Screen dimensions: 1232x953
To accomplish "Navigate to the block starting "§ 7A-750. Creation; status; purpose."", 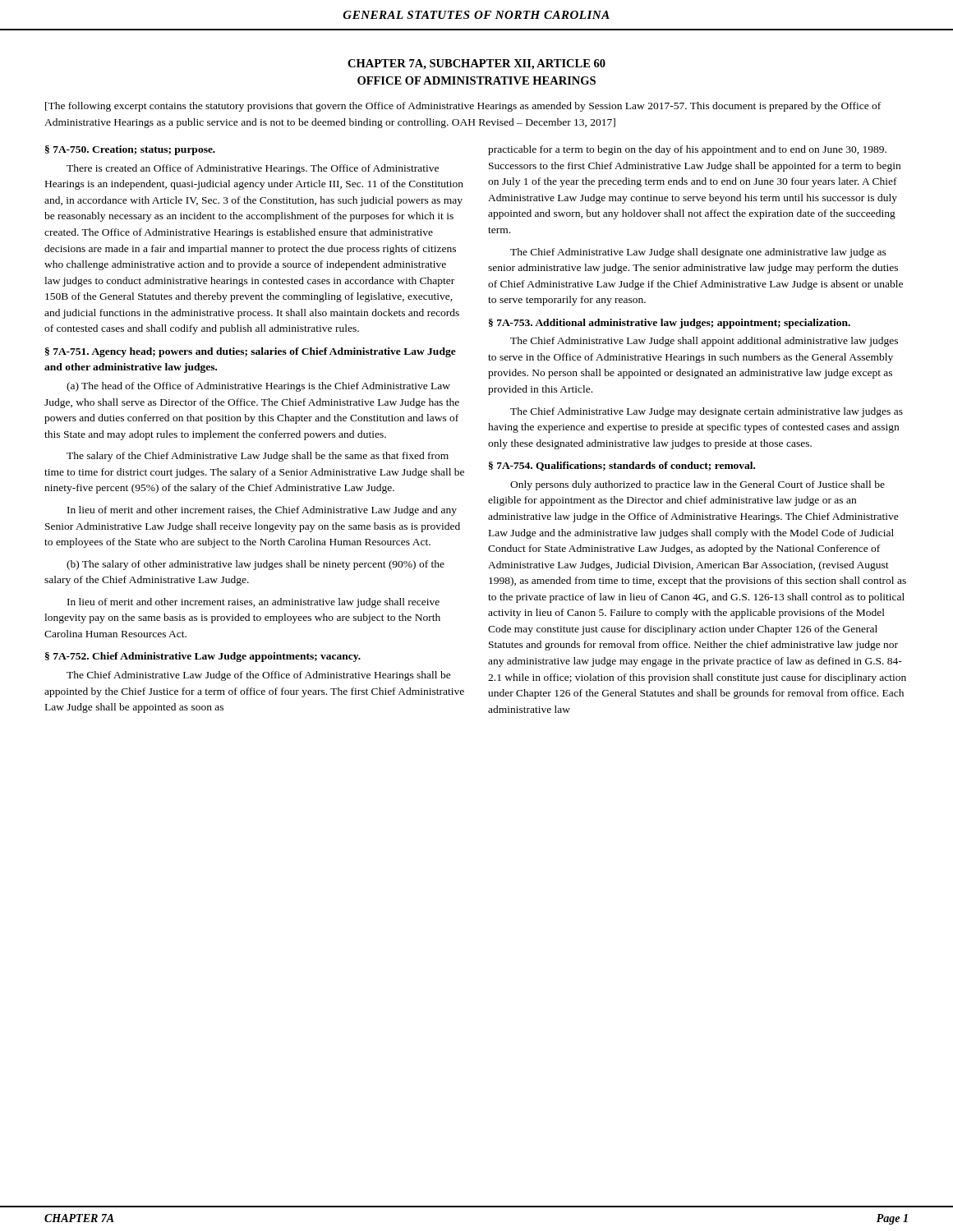I will click(x=130, y=149).
